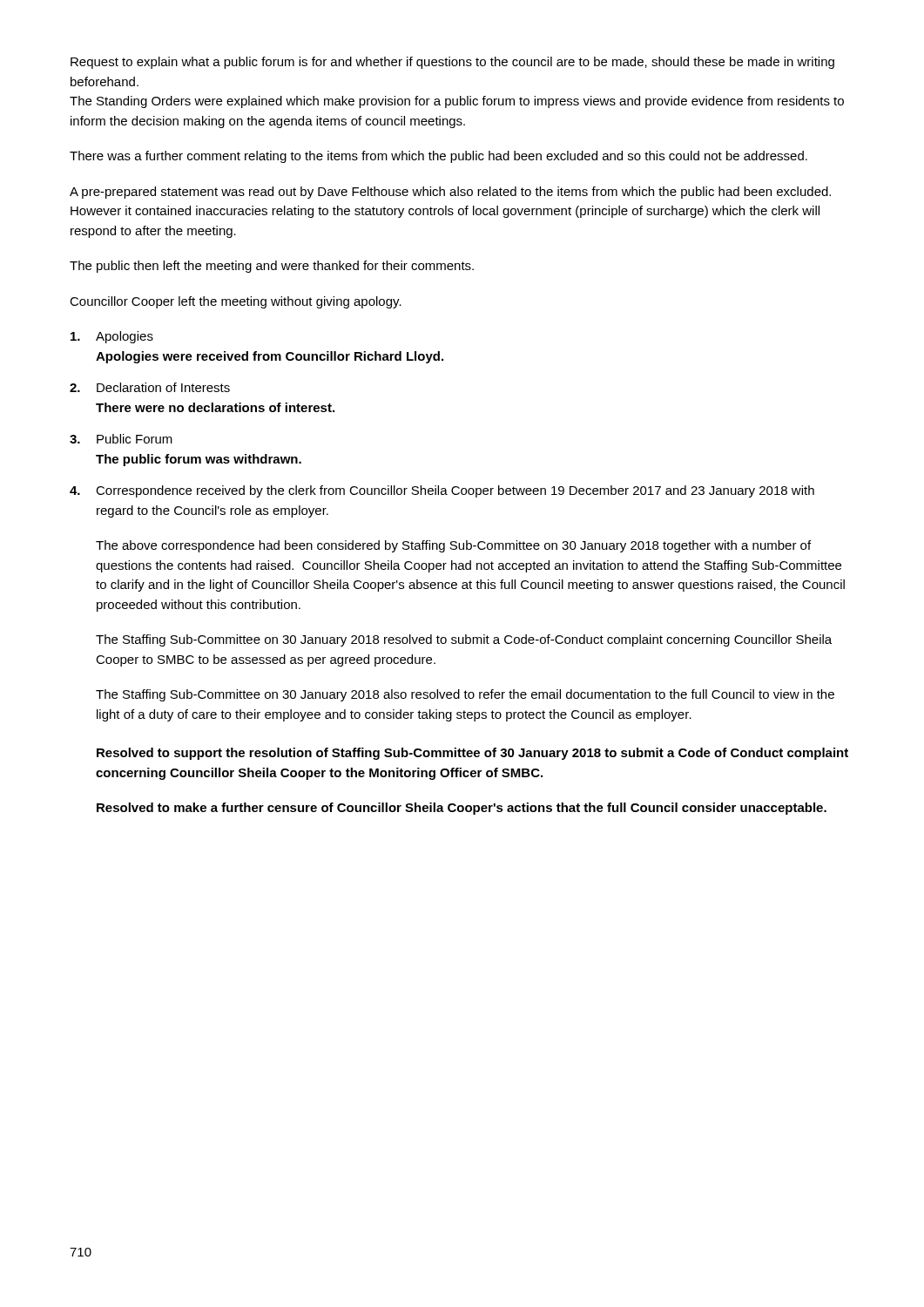The height and width of the screenshot is (1307, 924).
Task: Select the text block starting "The above correspondence"
Action: [x=471, y=574]
